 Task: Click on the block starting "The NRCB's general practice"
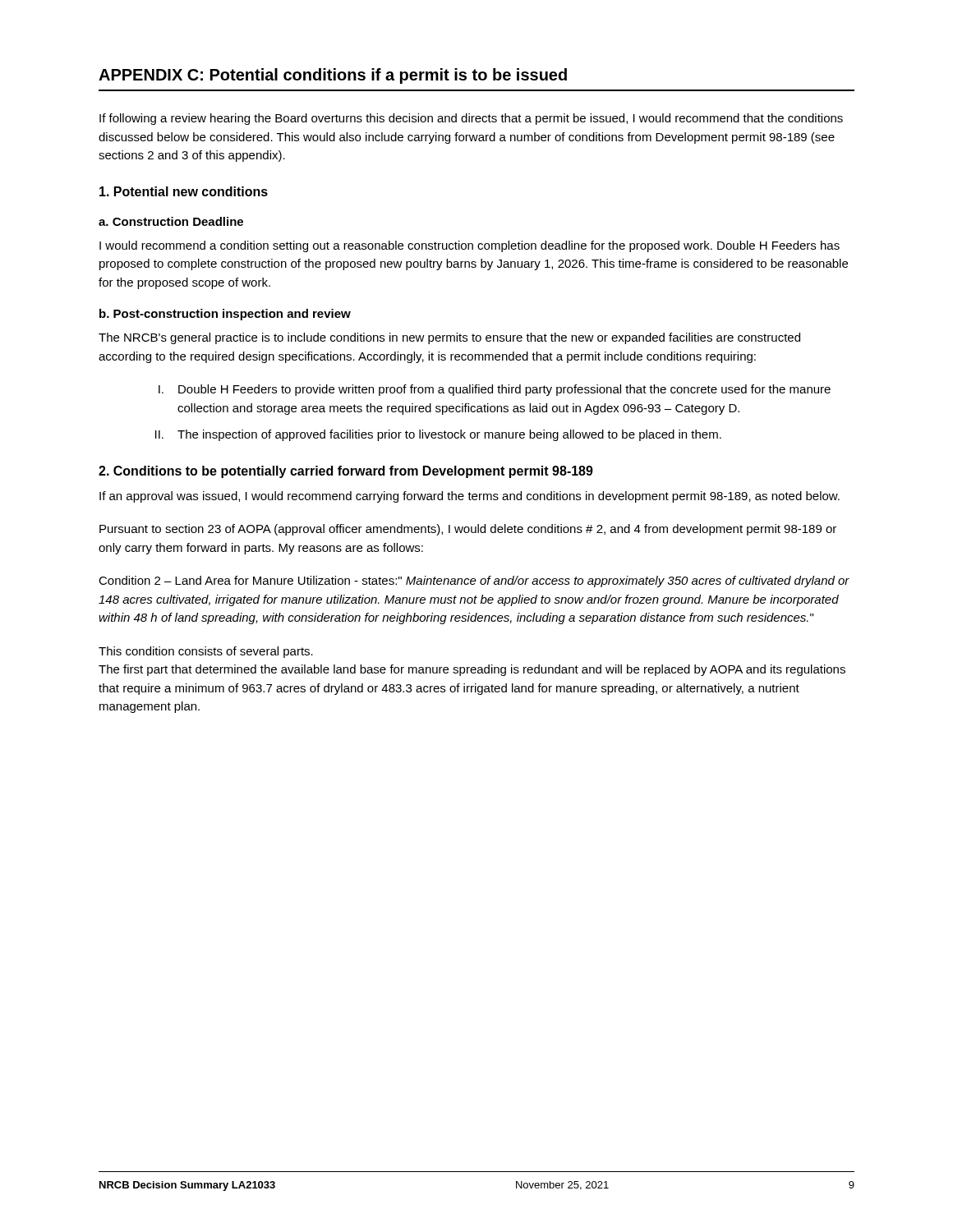tap(450, 346)
